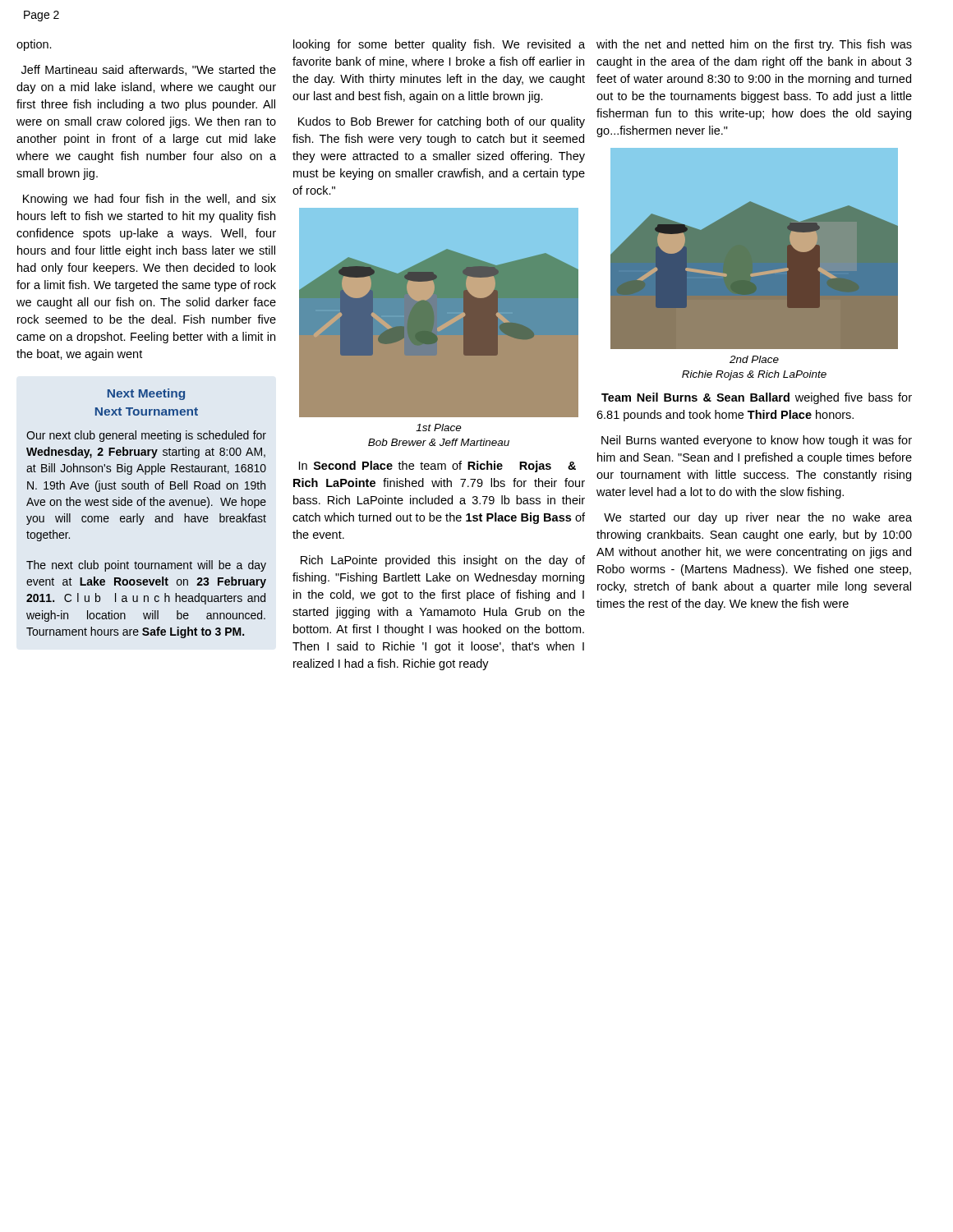Locate the block of text that opens with "Jeff Martineau said afterwards, "We started the day"

(146, 122)
